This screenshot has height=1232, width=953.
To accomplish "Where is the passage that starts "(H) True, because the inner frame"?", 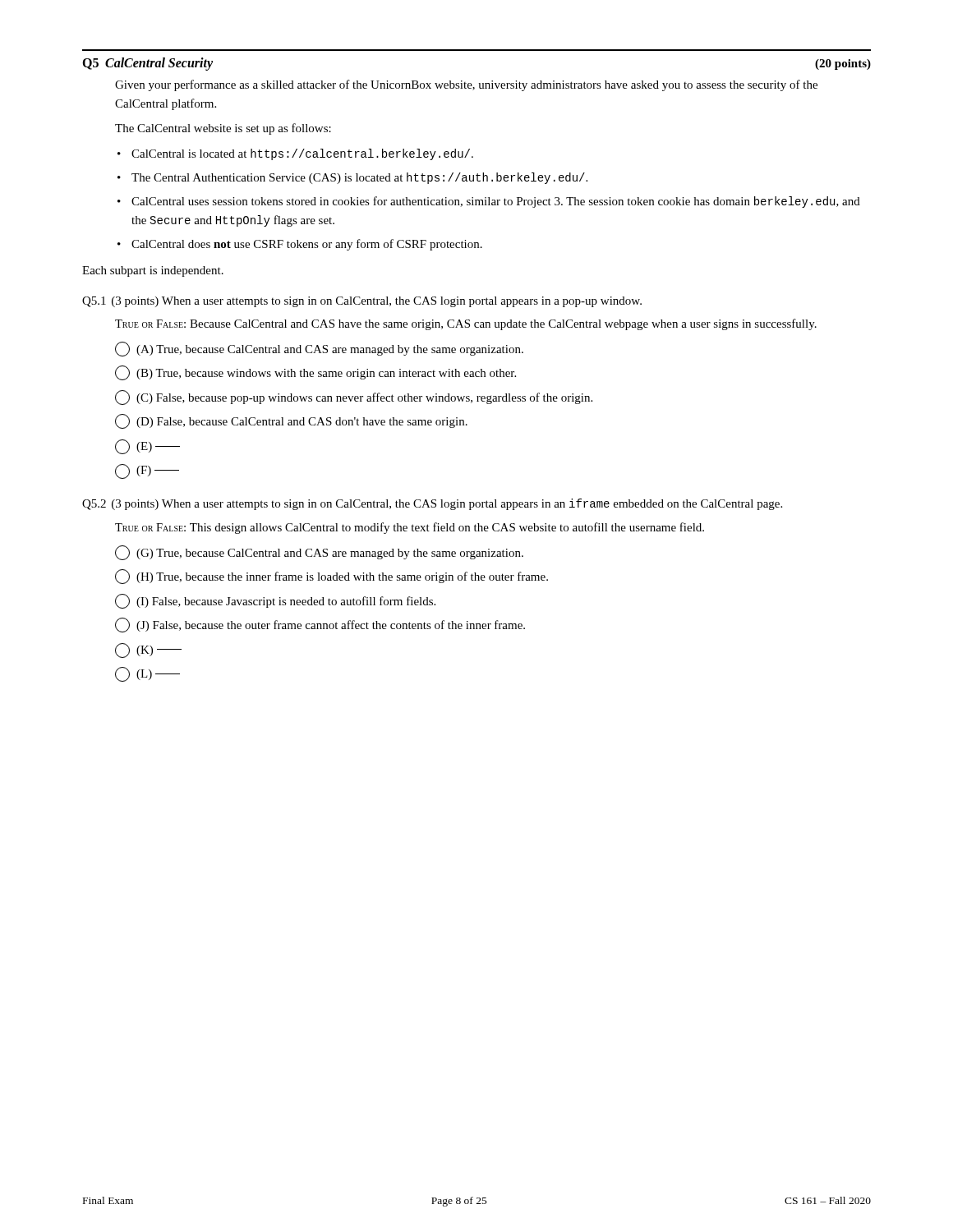I will click(493, 577).
